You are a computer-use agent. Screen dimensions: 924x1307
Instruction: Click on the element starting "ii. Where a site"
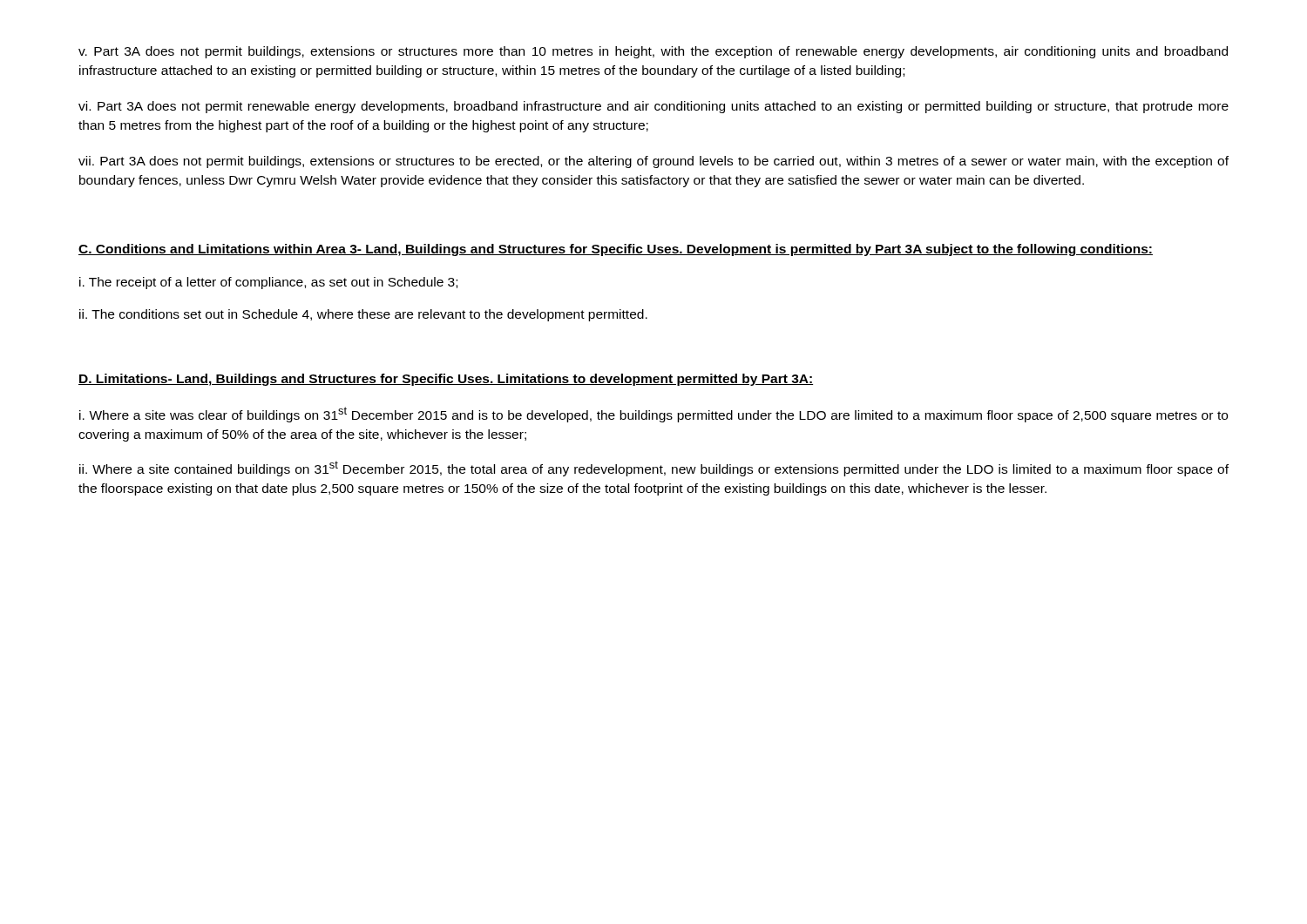click(x=654, y=477)
